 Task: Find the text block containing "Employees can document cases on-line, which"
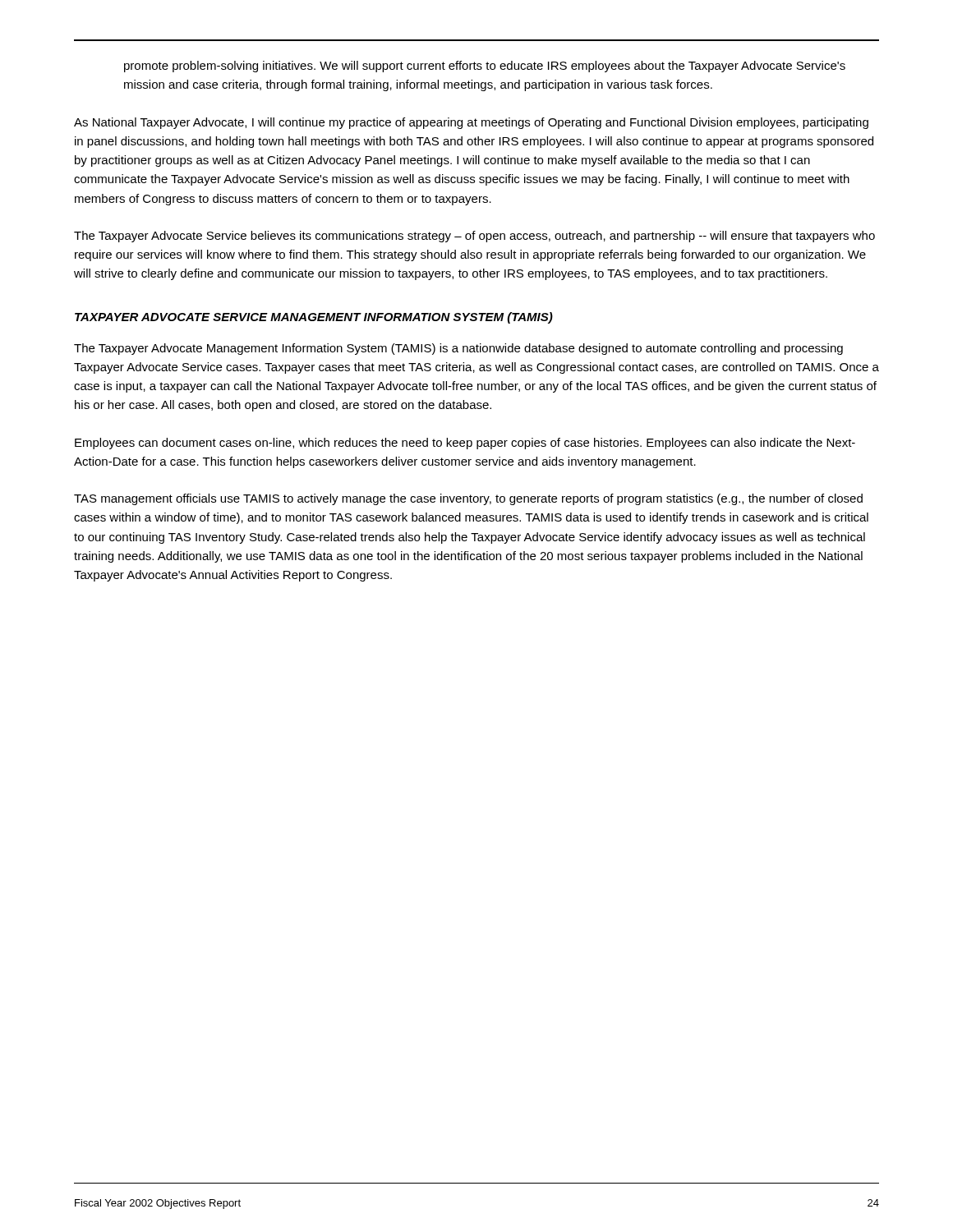coord(465,451)
